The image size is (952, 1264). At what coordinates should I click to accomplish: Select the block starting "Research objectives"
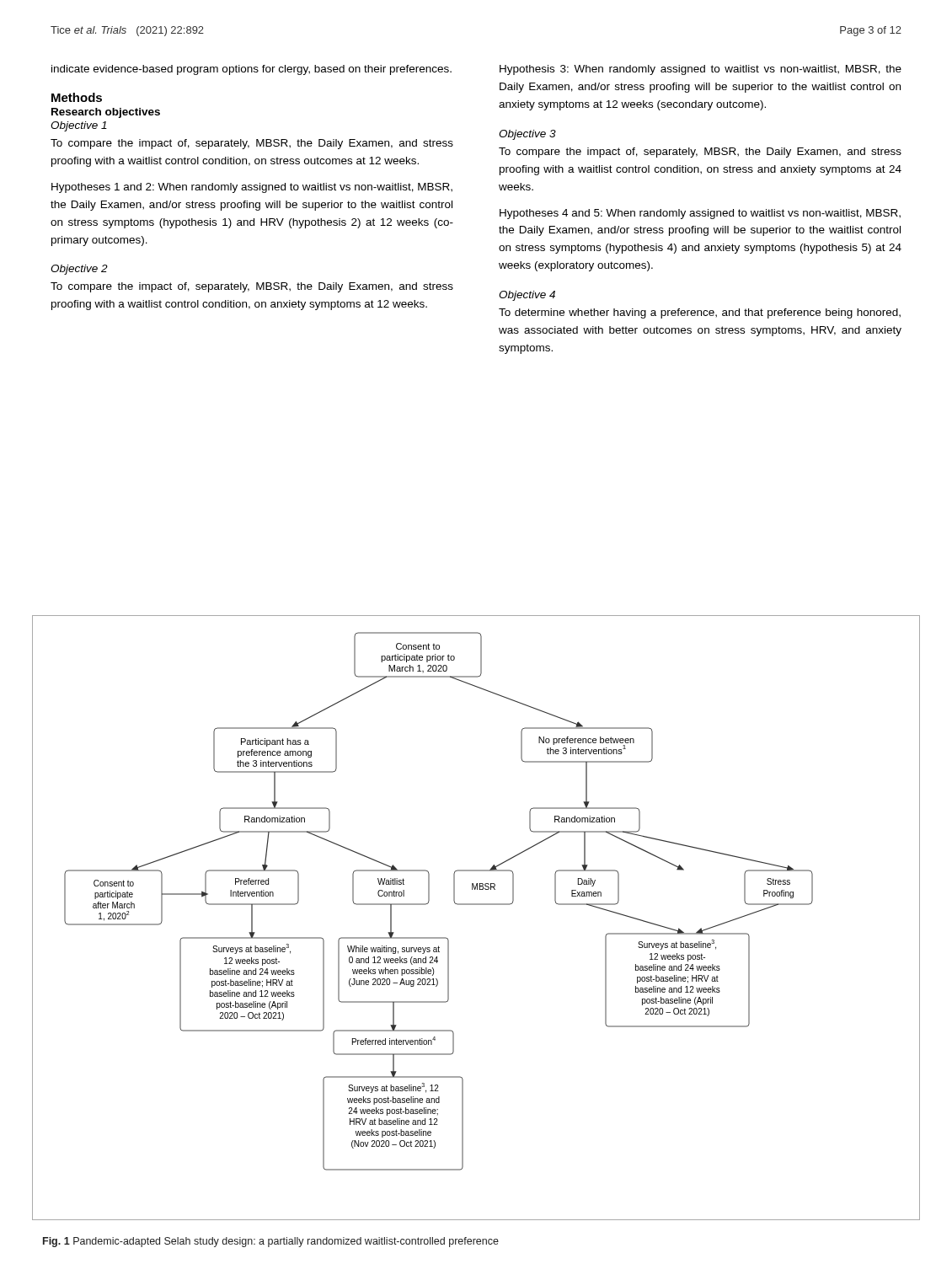[106, 112]
